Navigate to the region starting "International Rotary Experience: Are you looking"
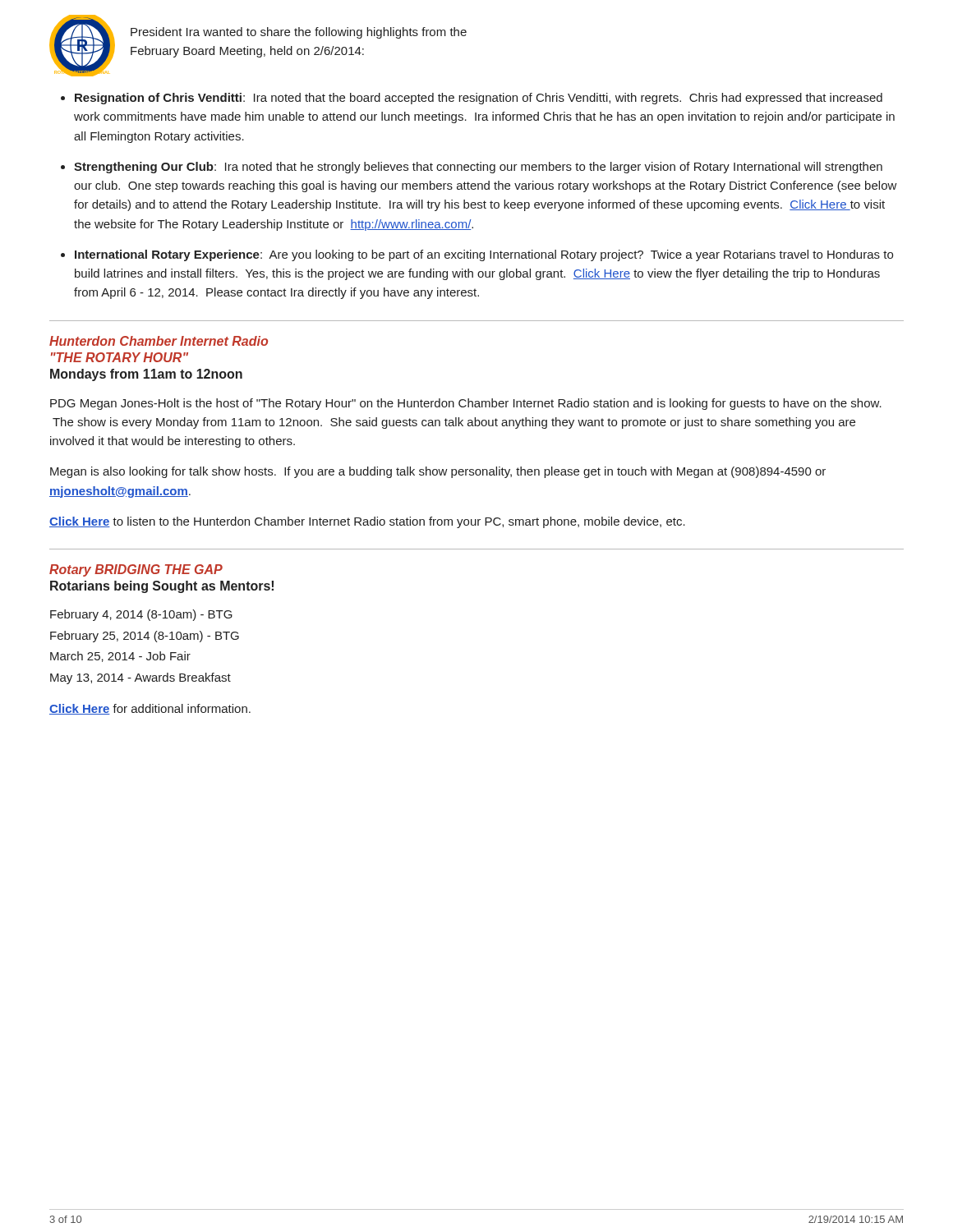The height and width of the screenshot is (1232, 953). pyautogui.click(x=484, y=273)
